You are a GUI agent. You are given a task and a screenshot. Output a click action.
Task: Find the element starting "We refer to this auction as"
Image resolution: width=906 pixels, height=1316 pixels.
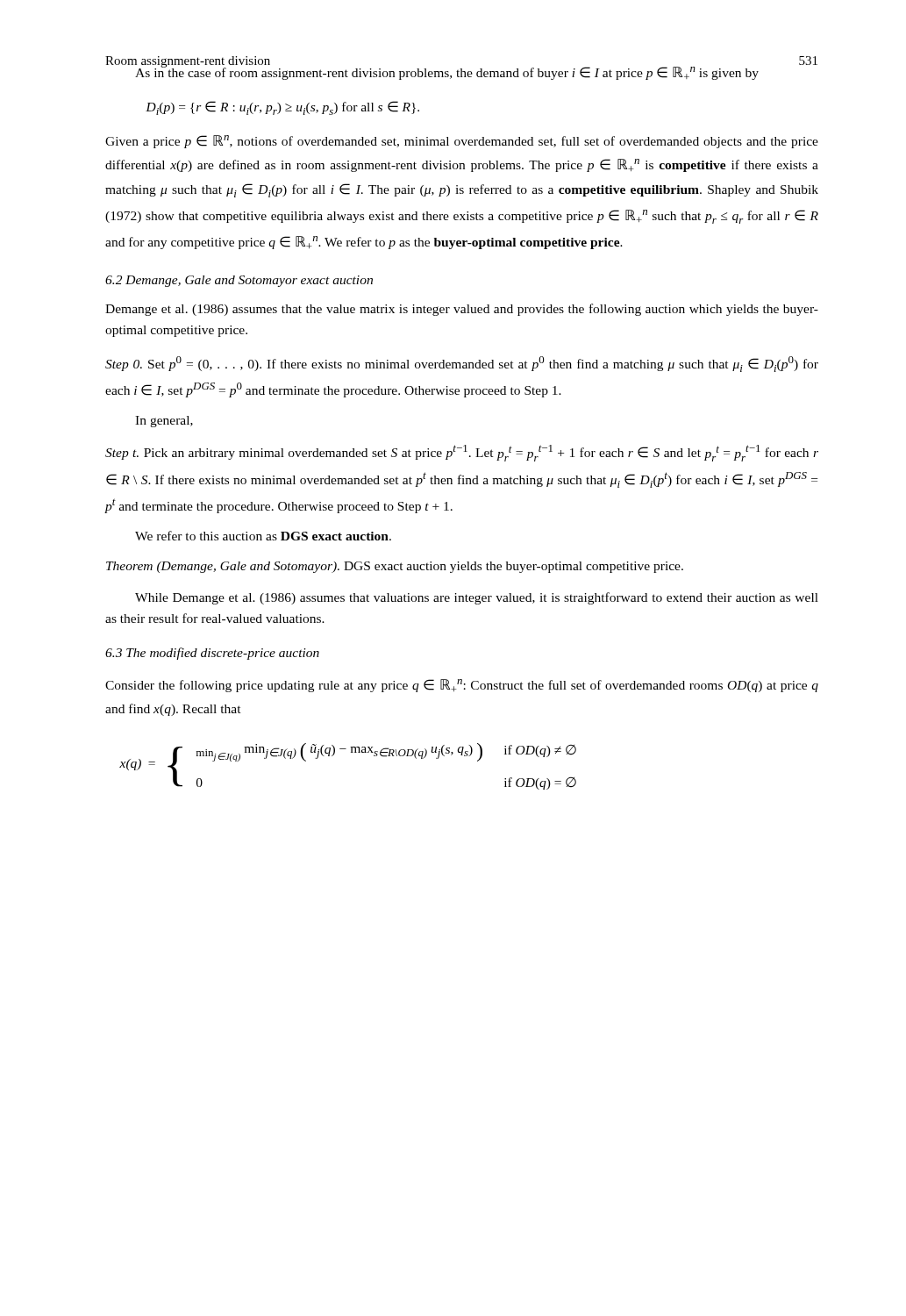coord(263,536)
